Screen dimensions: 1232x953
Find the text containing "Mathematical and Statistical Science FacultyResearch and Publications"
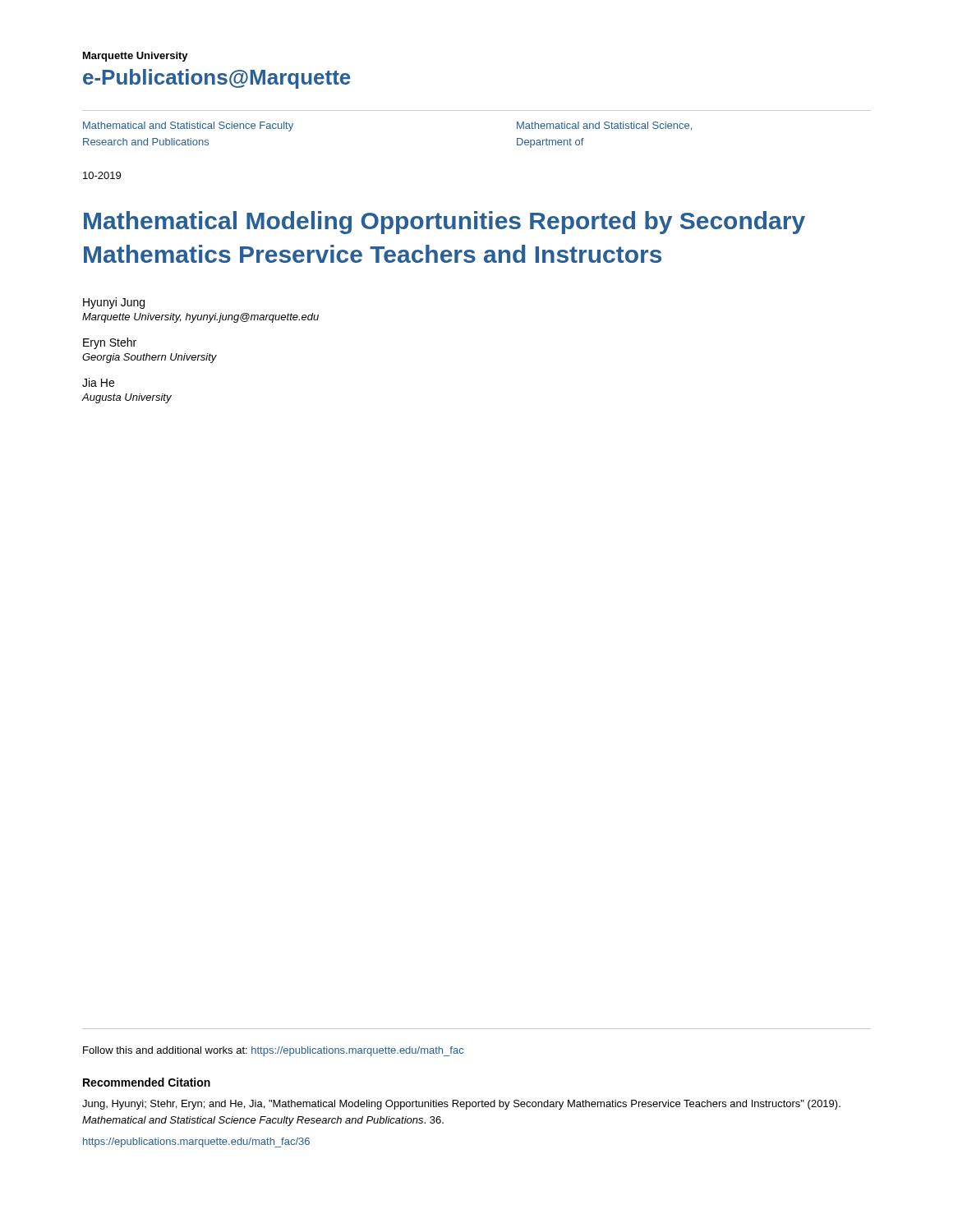pyautogui.click(x=188, y=133)
